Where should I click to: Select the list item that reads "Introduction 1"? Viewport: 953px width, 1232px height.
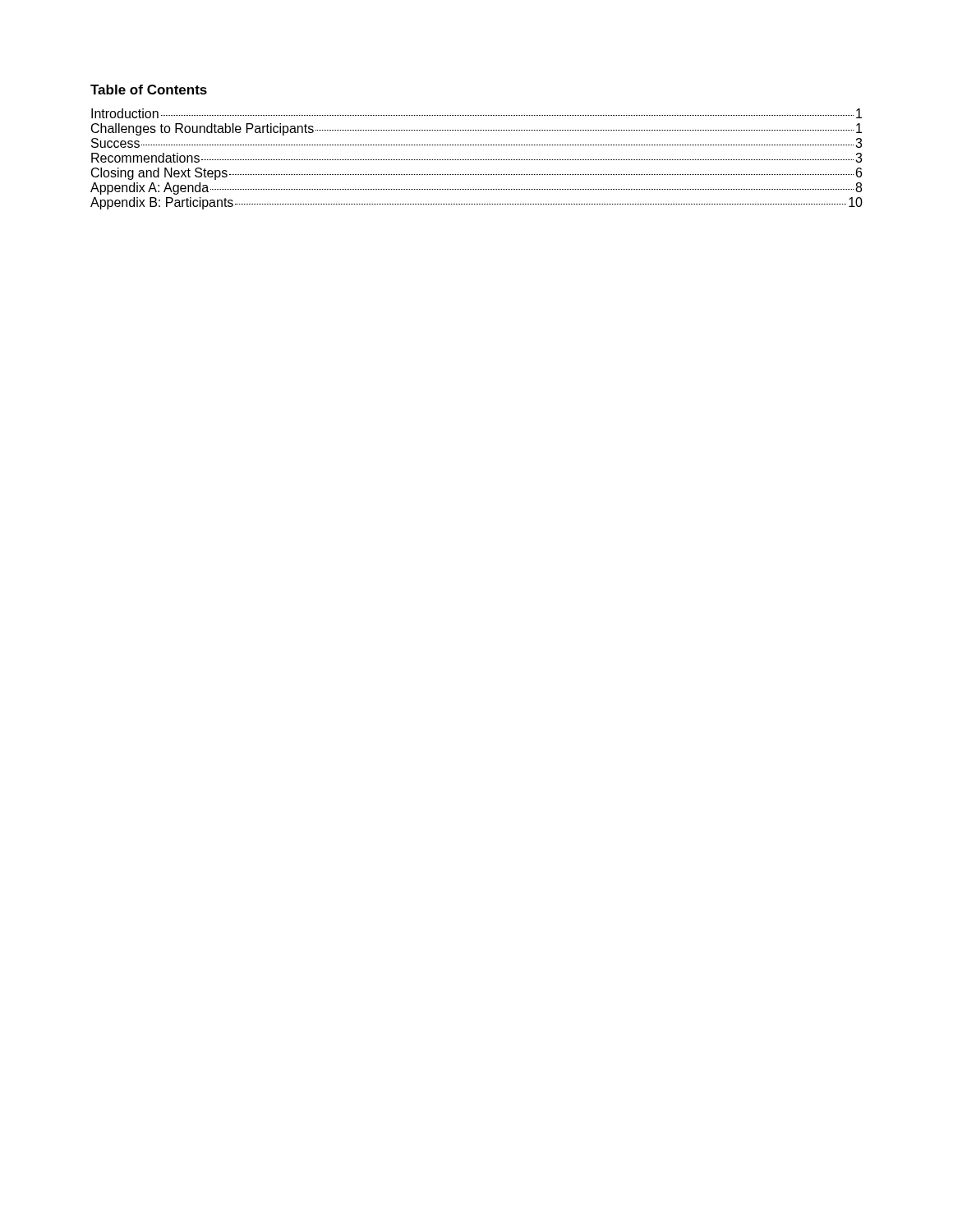coord(476,114)
